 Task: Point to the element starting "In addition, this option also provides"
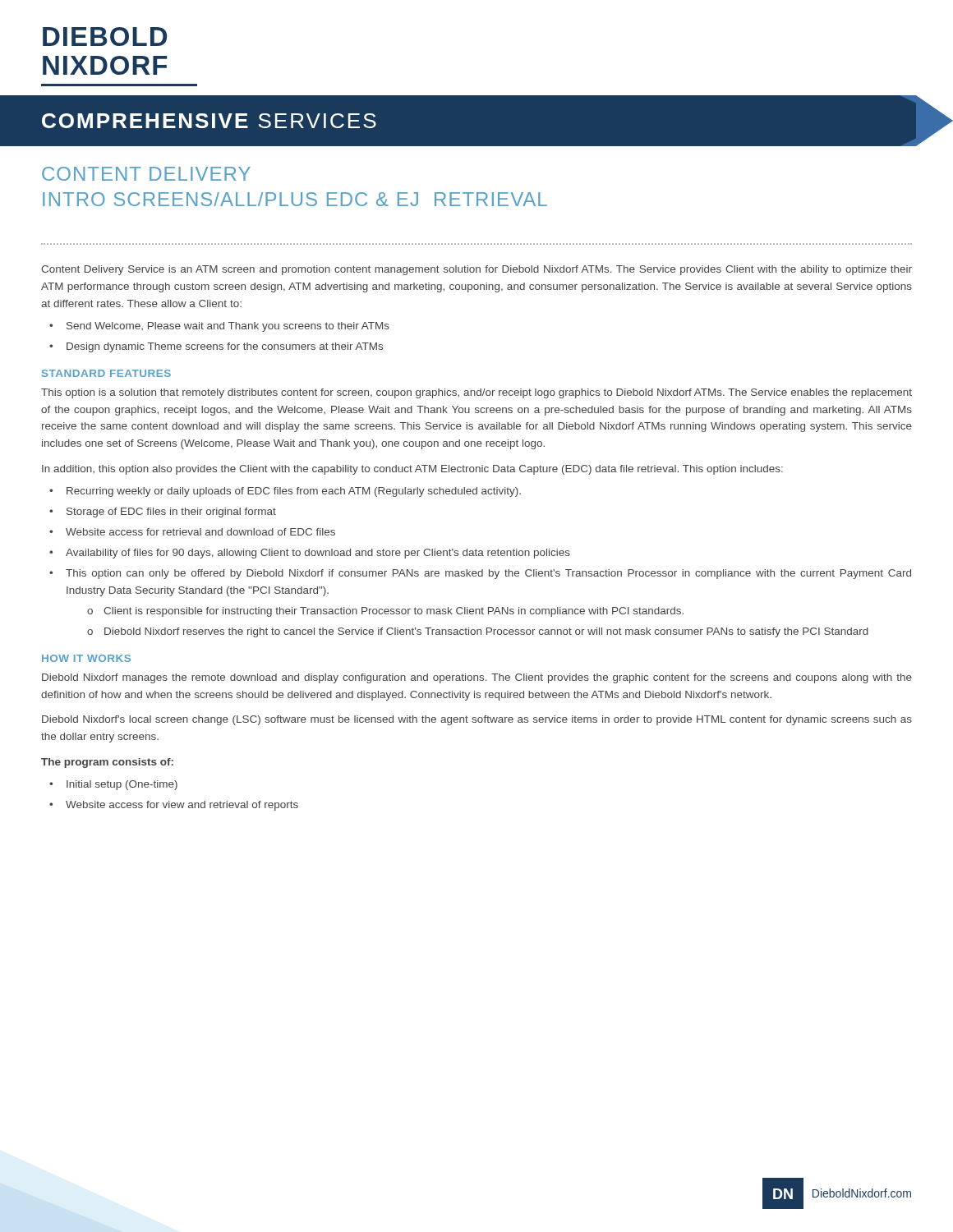(412, 469)
